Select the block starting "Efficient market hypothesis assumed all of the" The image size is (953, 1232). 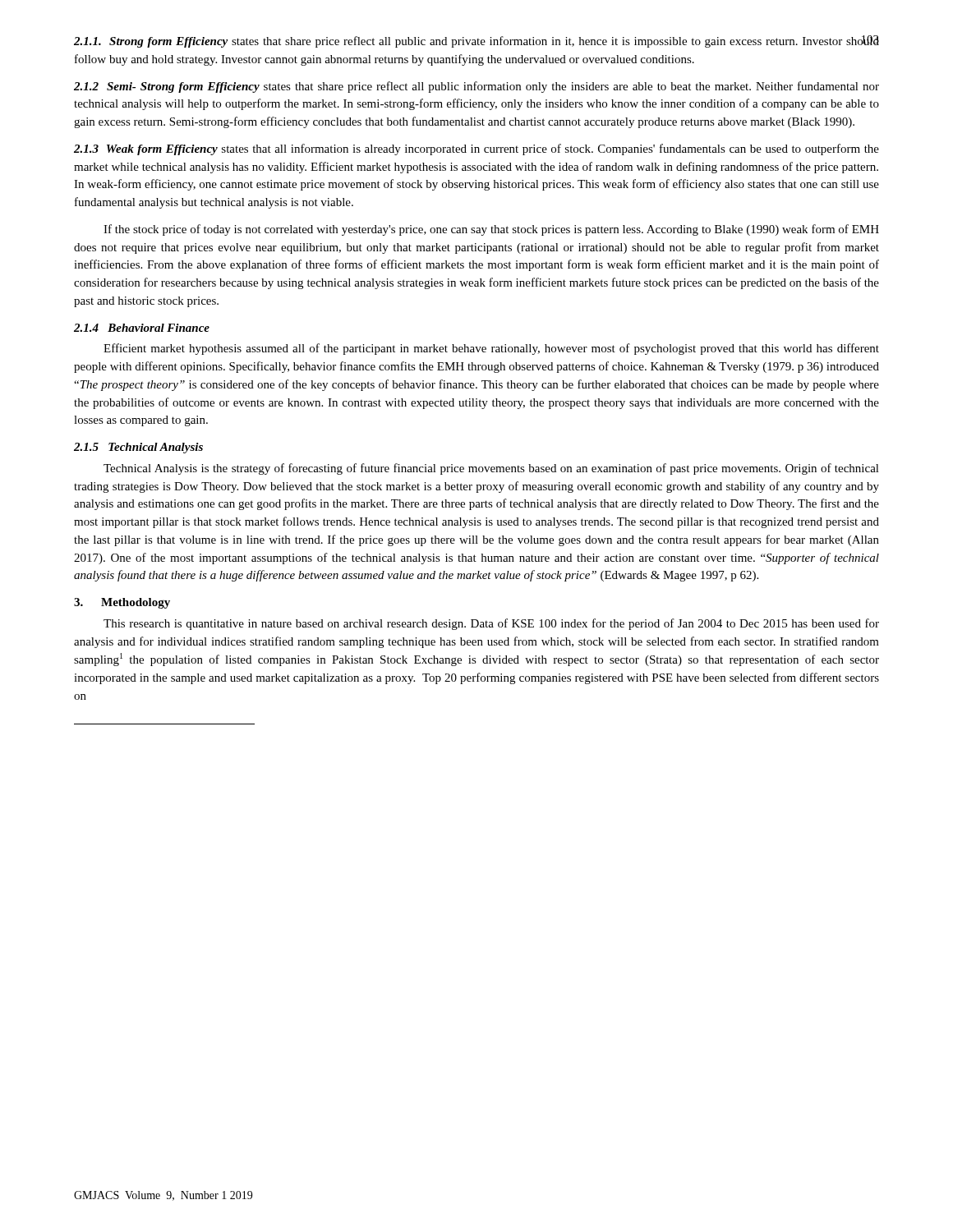(476, 385)
